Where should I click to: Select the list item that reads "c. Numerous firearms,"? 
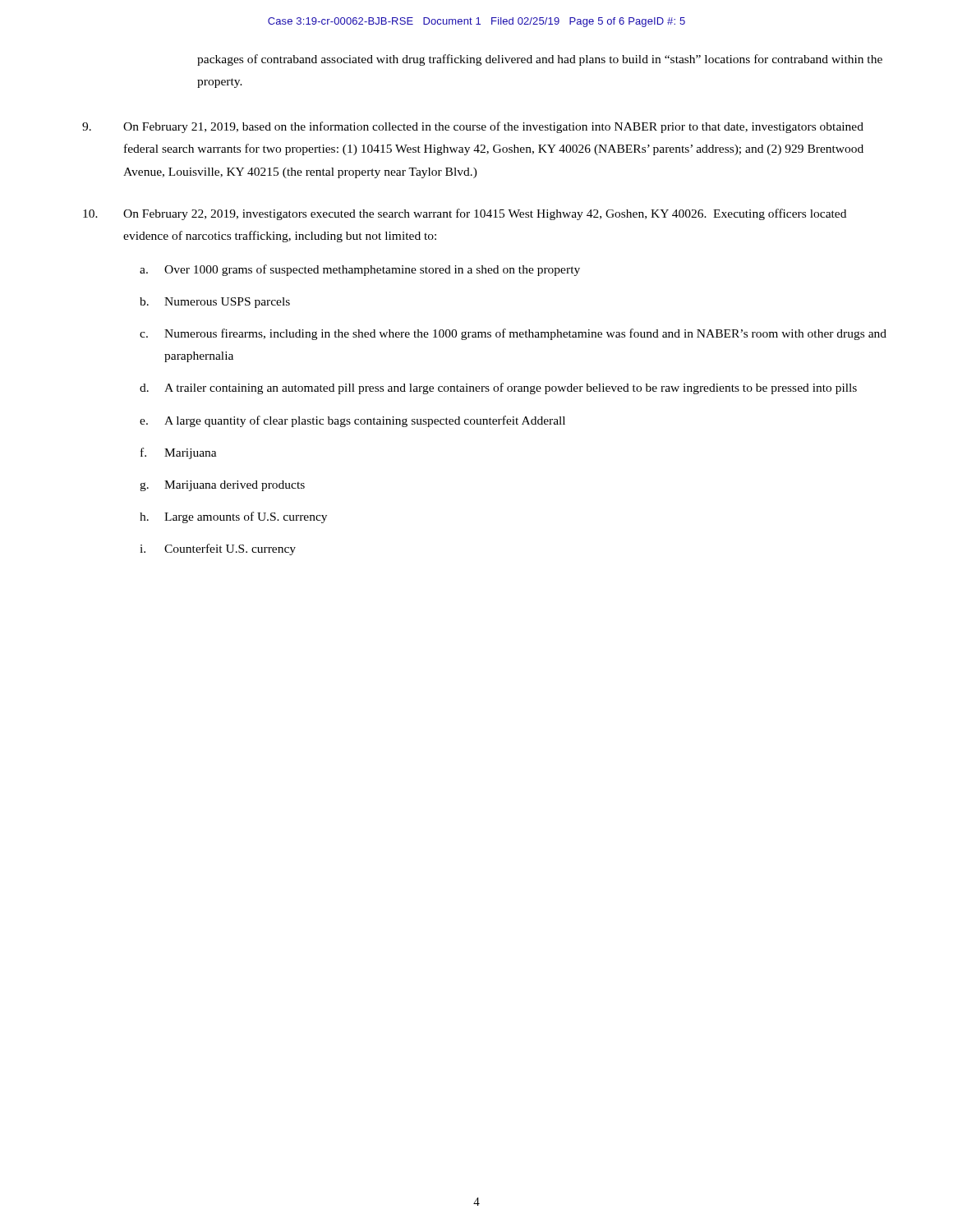click(x=513, y=344)
